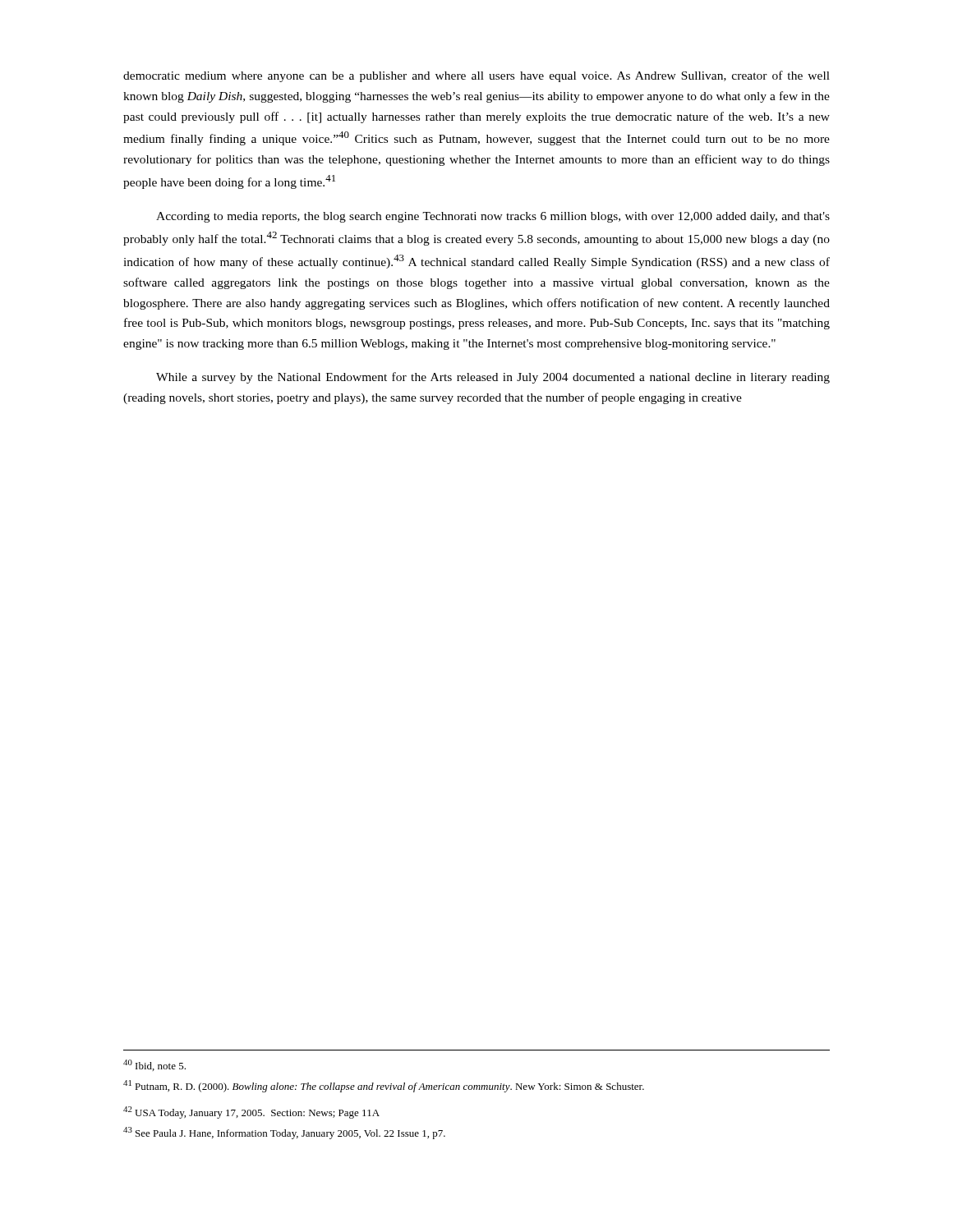The width and height of the screenshot is (953, 1232).
Task: Select the text block starting "According to media reports,"
Action: [476, 280]
